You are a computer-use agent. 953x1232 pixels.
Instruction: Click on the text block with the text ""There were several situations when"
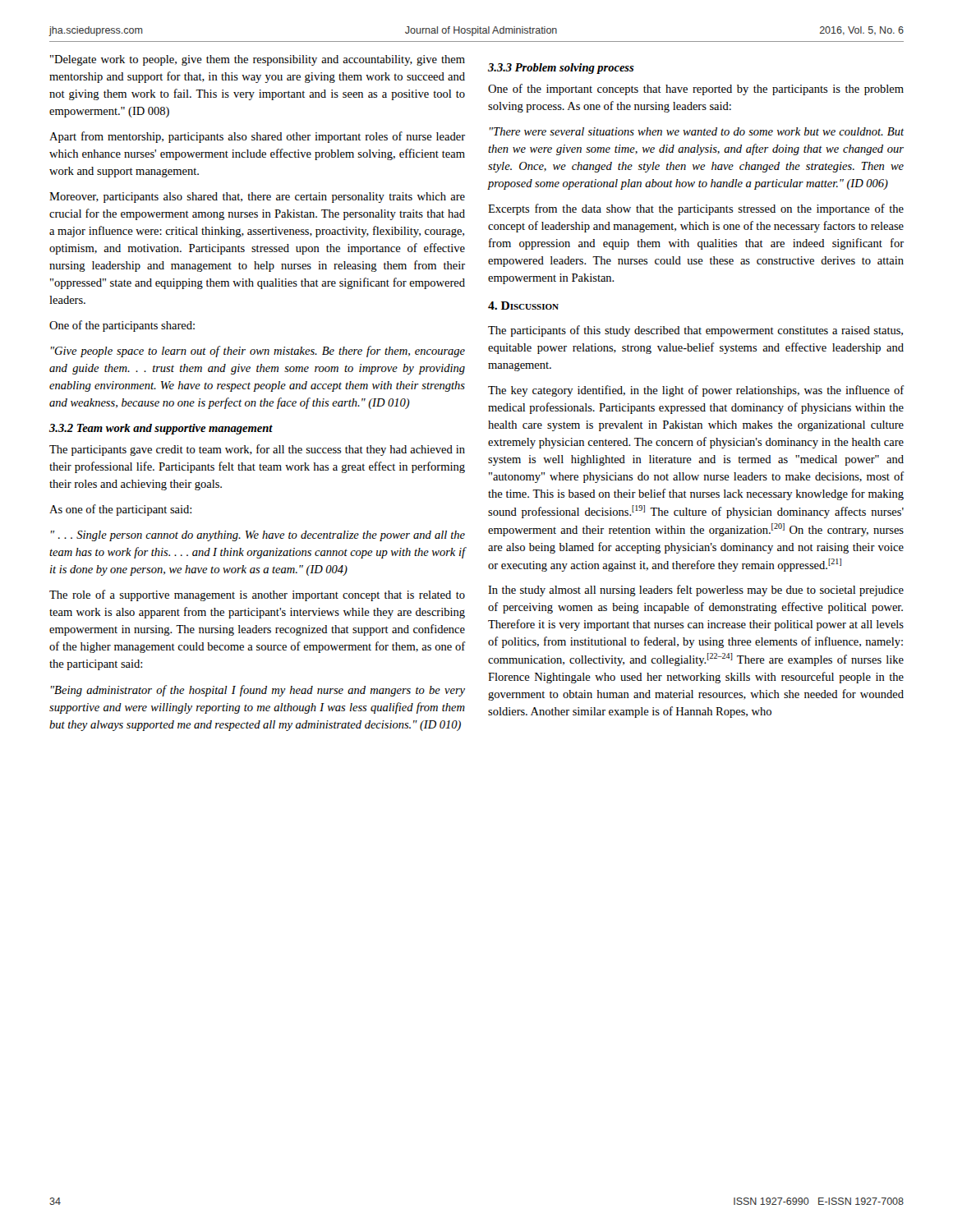click(x=696, y=157)
